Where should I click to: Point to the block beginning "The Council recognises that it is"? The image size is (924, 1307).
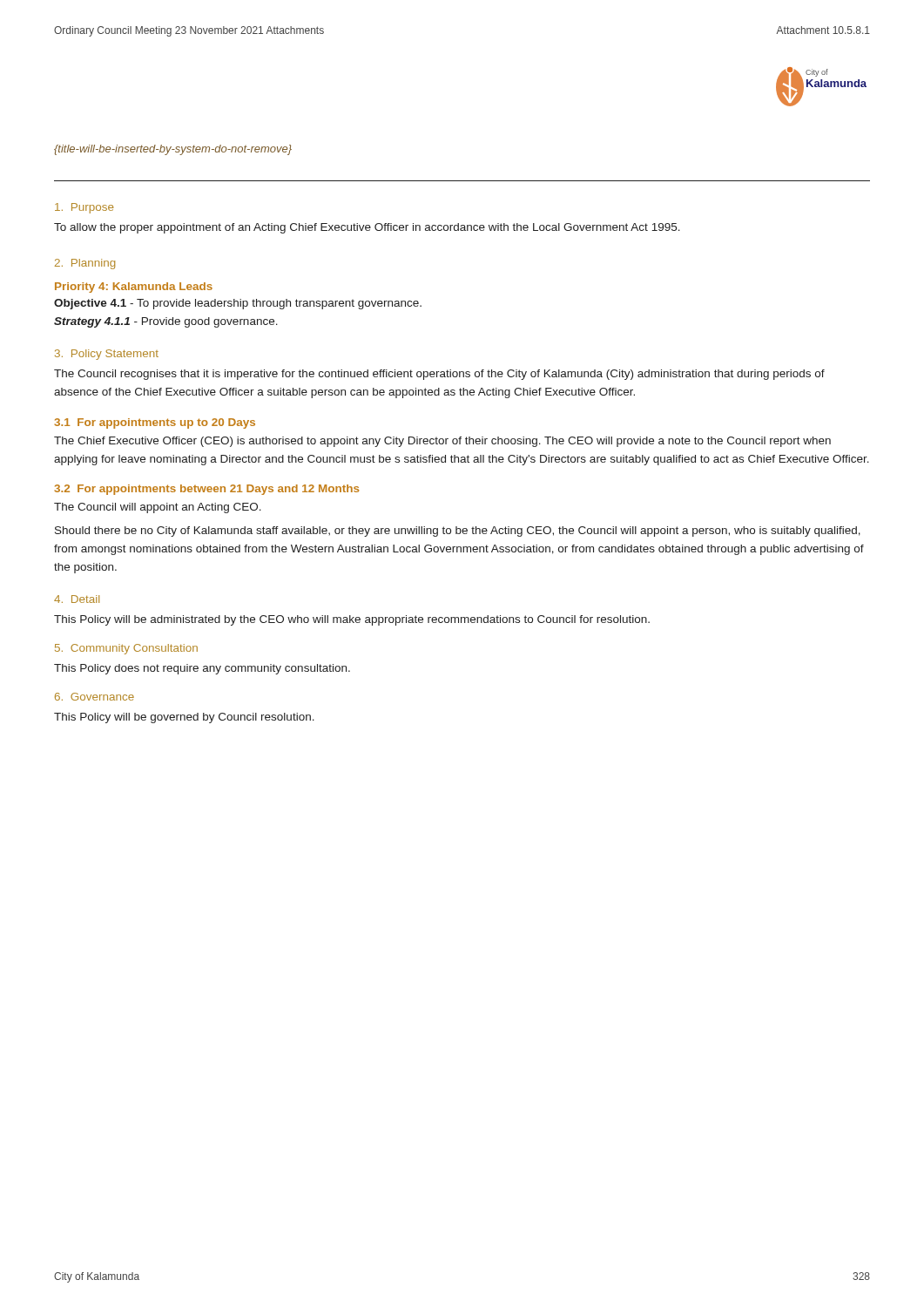(x=439, y=382)
